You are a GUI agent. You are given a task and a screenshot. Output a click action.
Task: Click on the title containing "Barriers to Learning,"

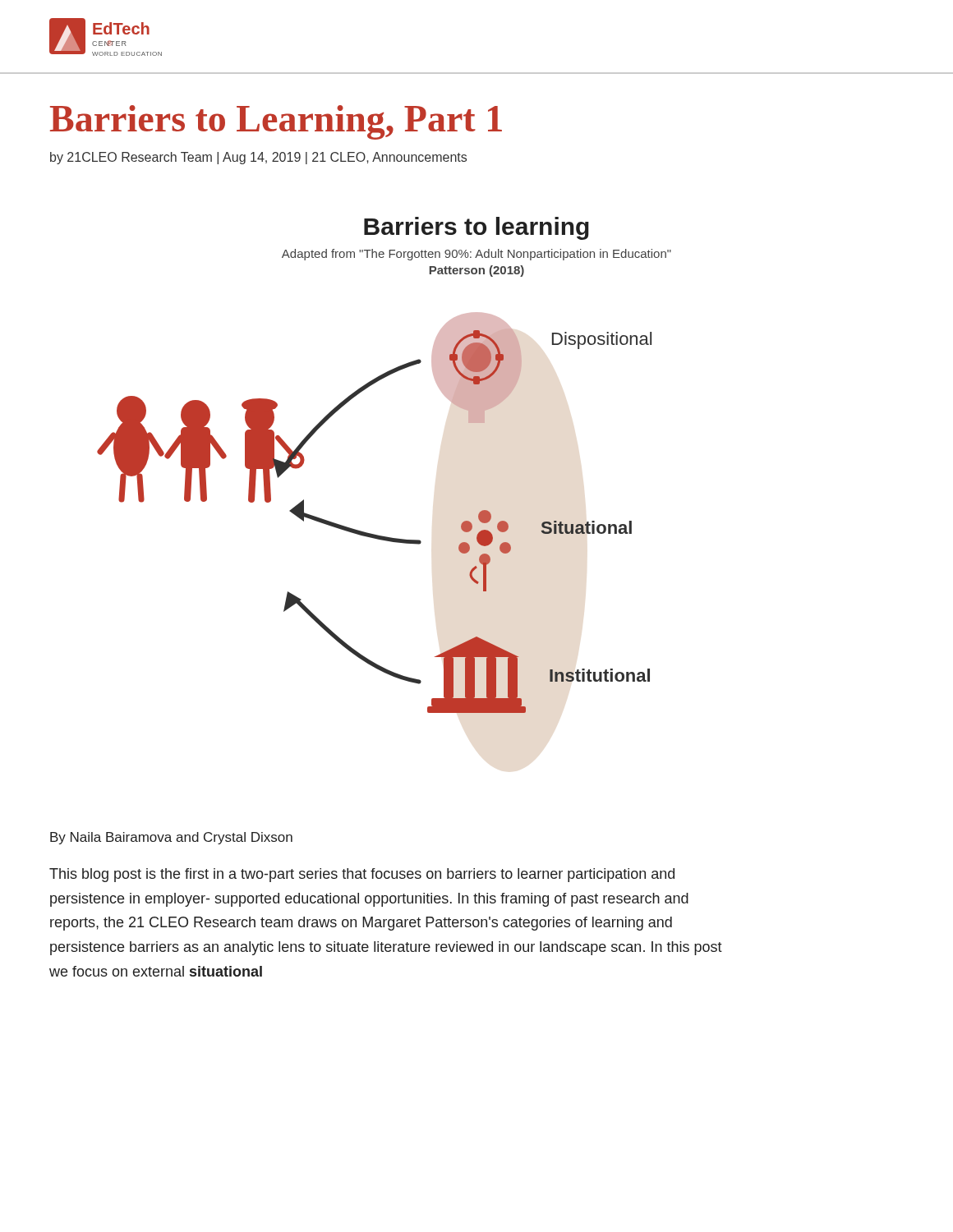click(277, 132)
